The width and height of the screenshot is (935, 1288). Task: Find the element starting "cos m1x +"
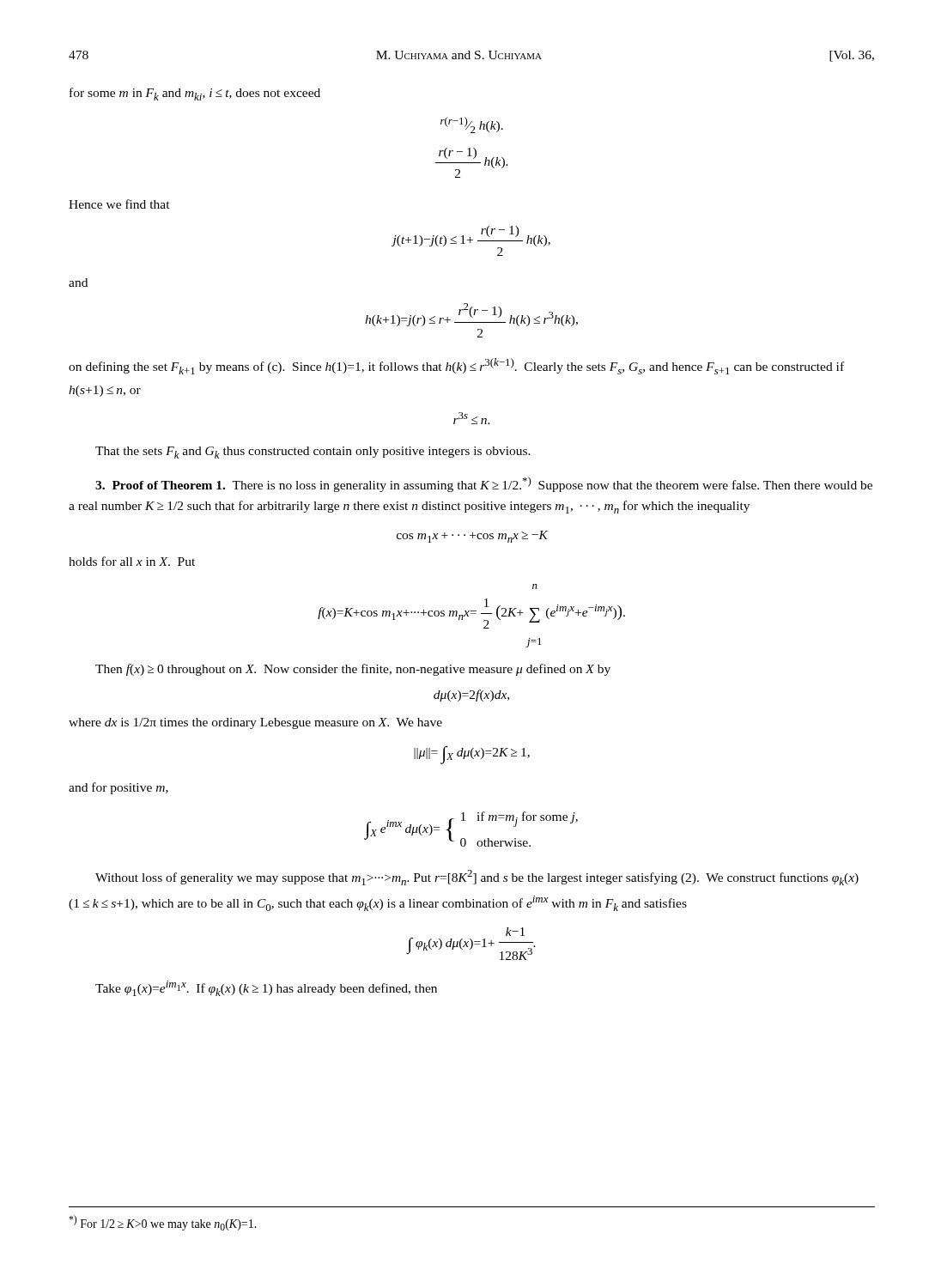(472, 536)
